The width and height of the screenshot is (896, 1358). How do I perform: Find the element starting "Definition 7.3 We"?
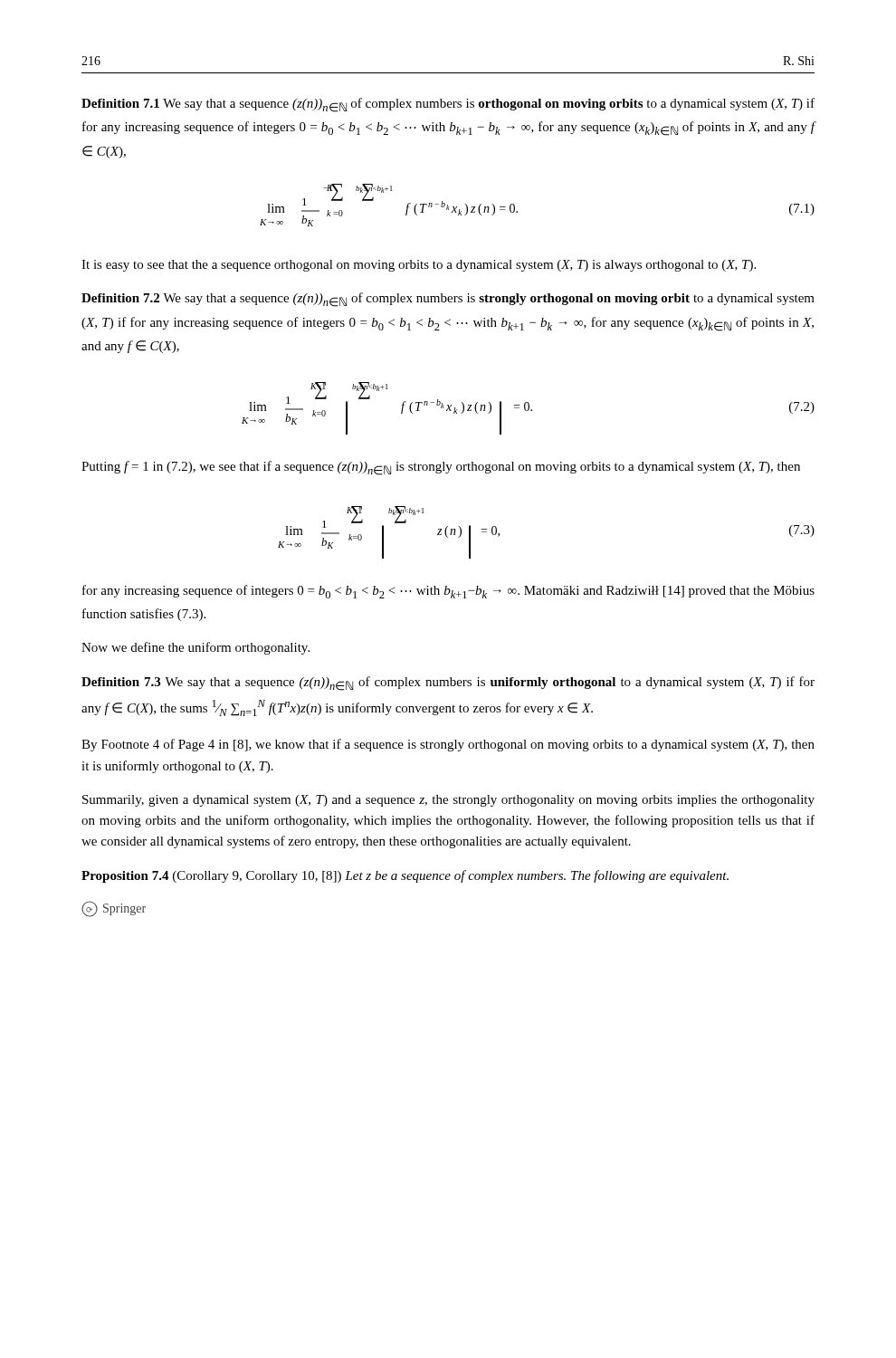[x=448, y=696]
